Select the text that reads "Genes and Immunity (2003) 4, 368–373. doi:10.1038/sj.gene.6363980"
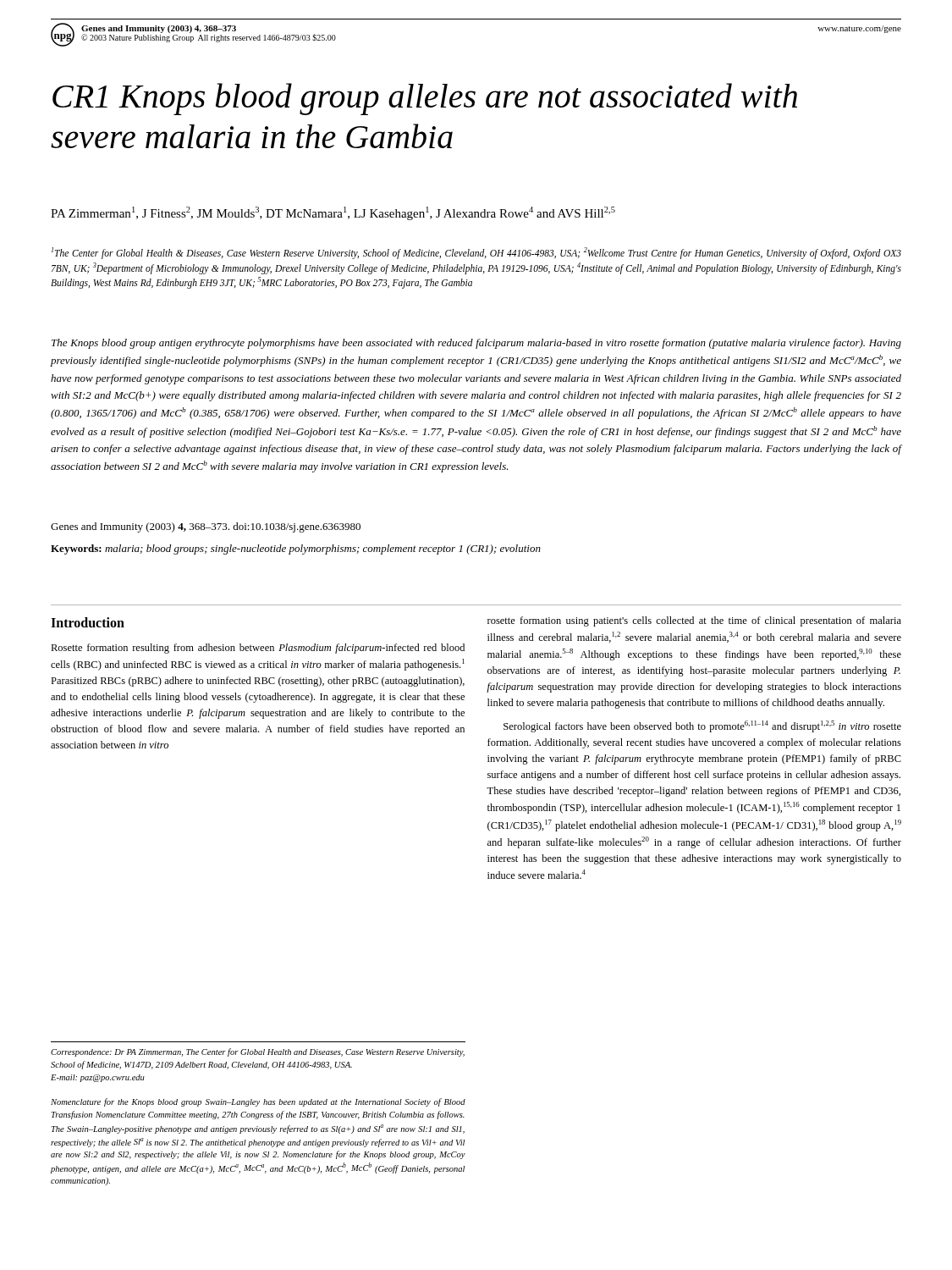The image size is (952, 1270). click(206, 526)
